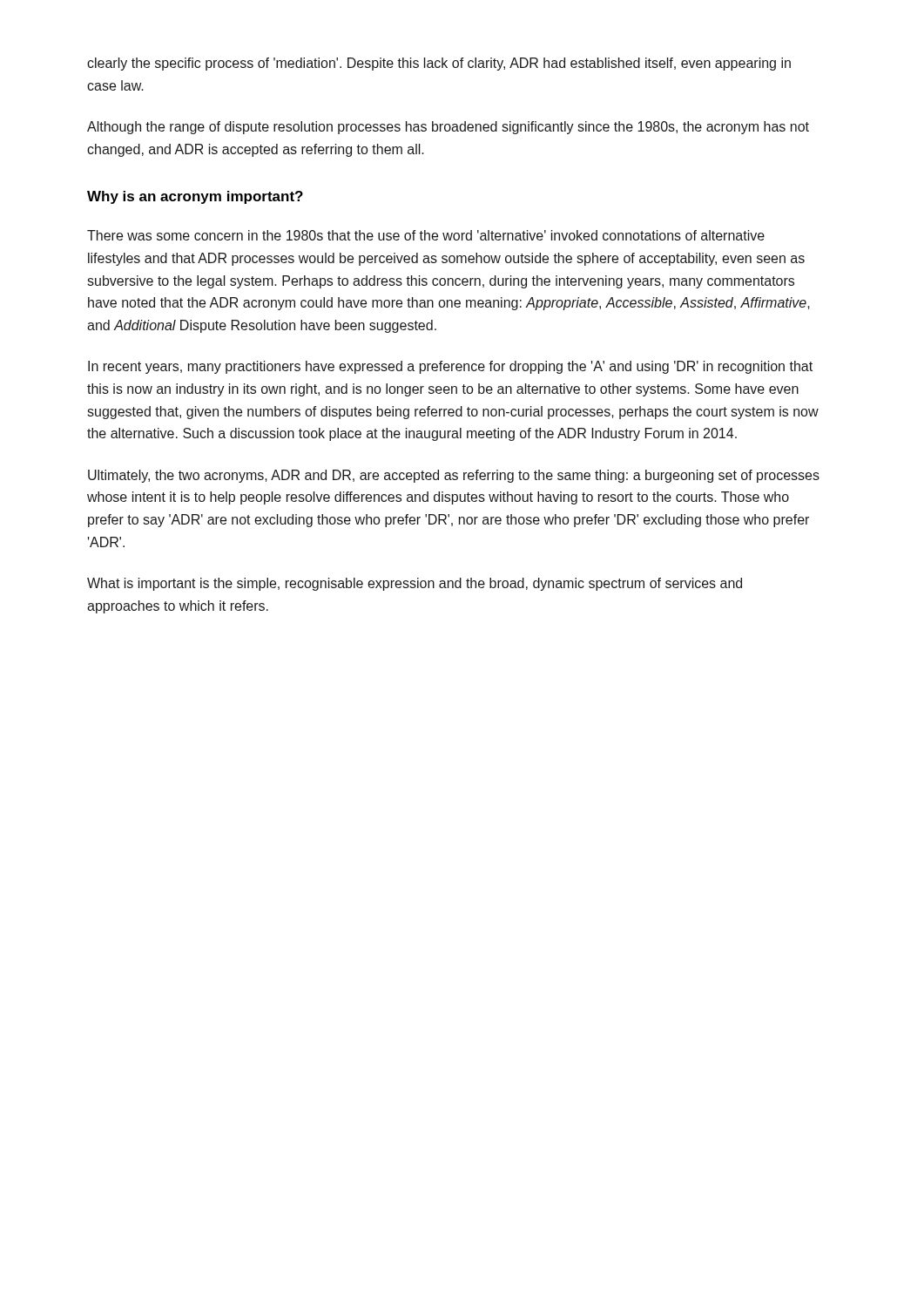
Task: Find the text block that says "There was some concern in"
Action: (x=449, y=281)
